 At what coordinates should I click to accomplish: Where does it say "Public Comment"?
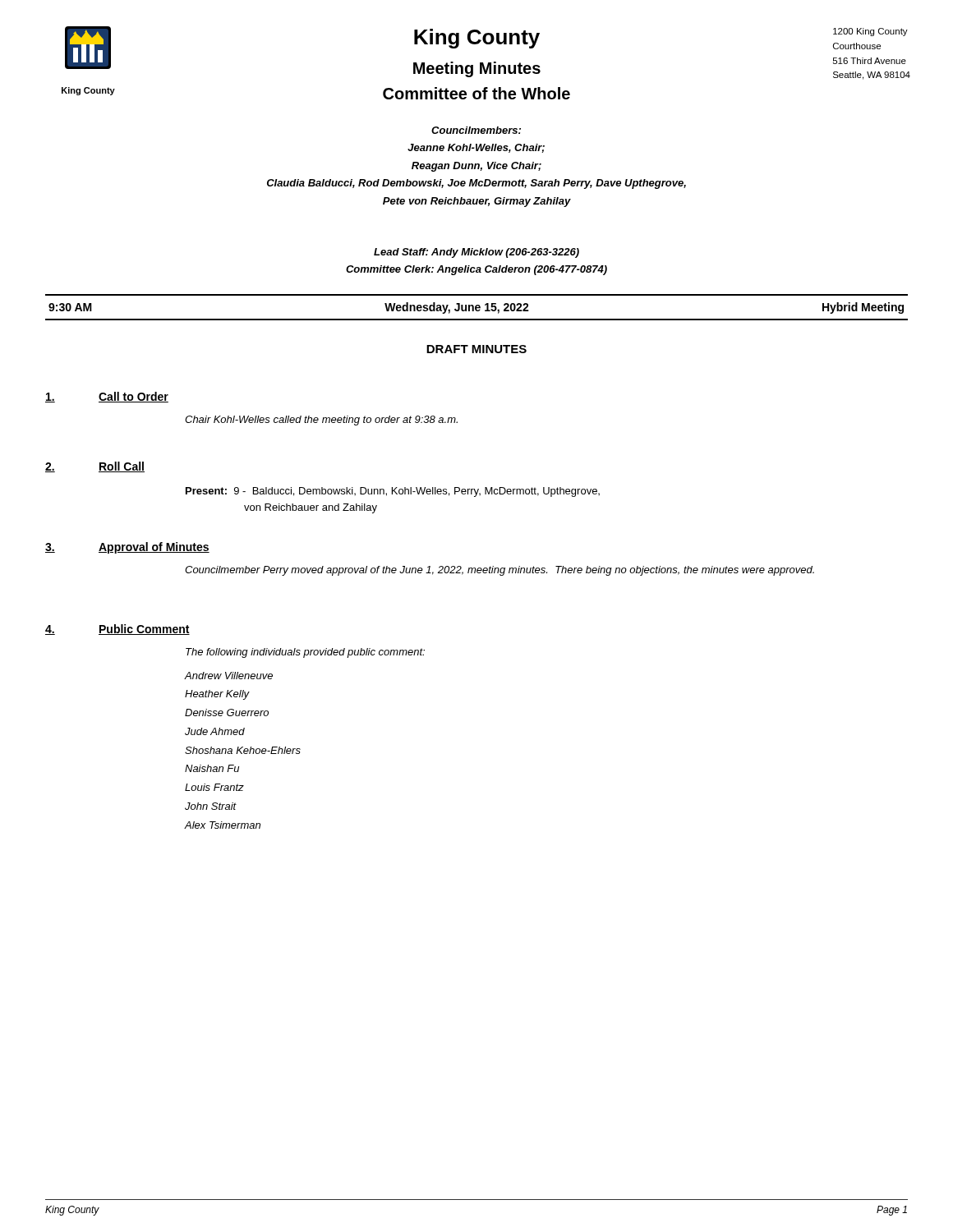point(144,629)
